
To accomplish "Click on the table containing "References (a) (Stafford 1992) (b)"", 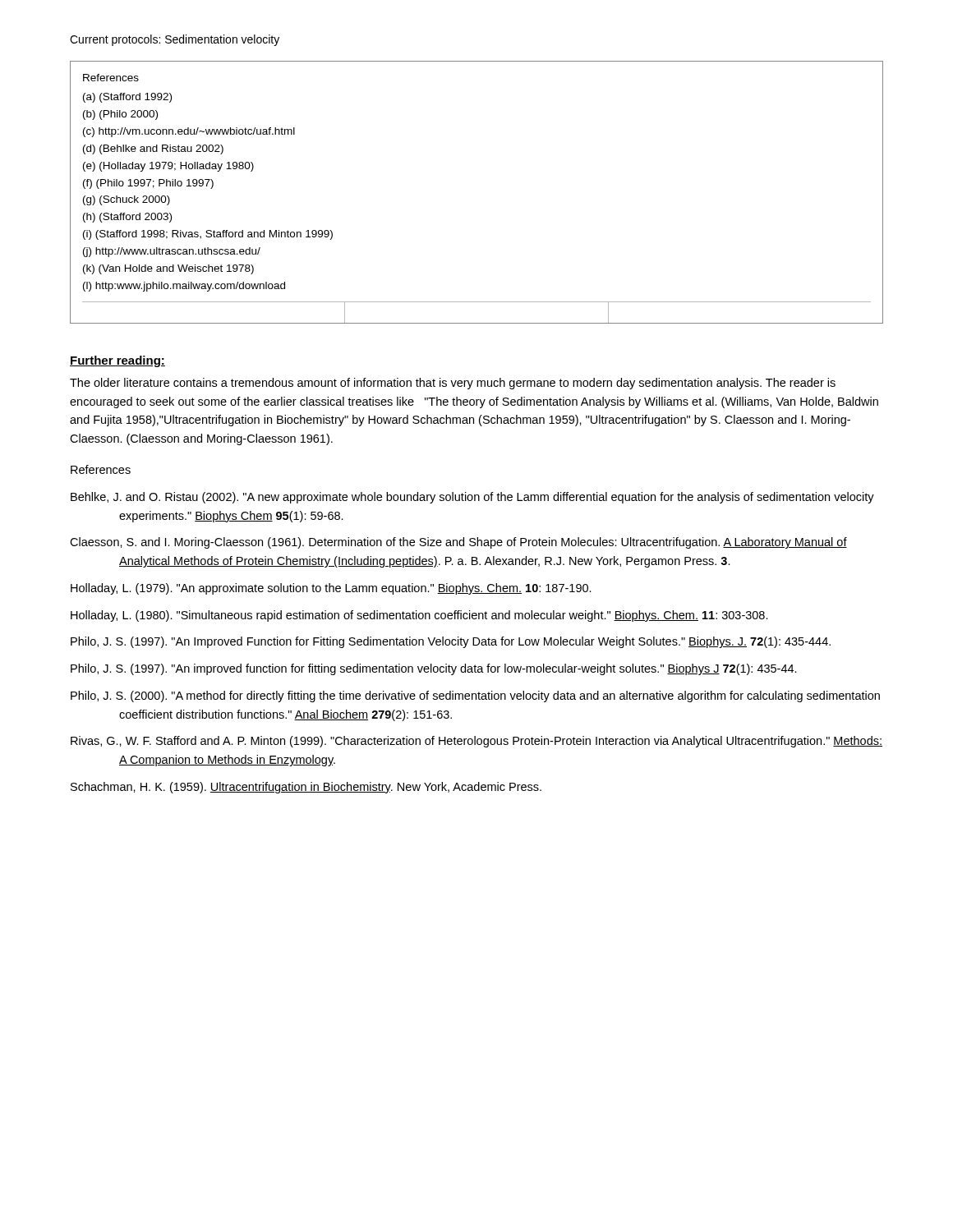I will pyautogui.click(x=476, y=192).
